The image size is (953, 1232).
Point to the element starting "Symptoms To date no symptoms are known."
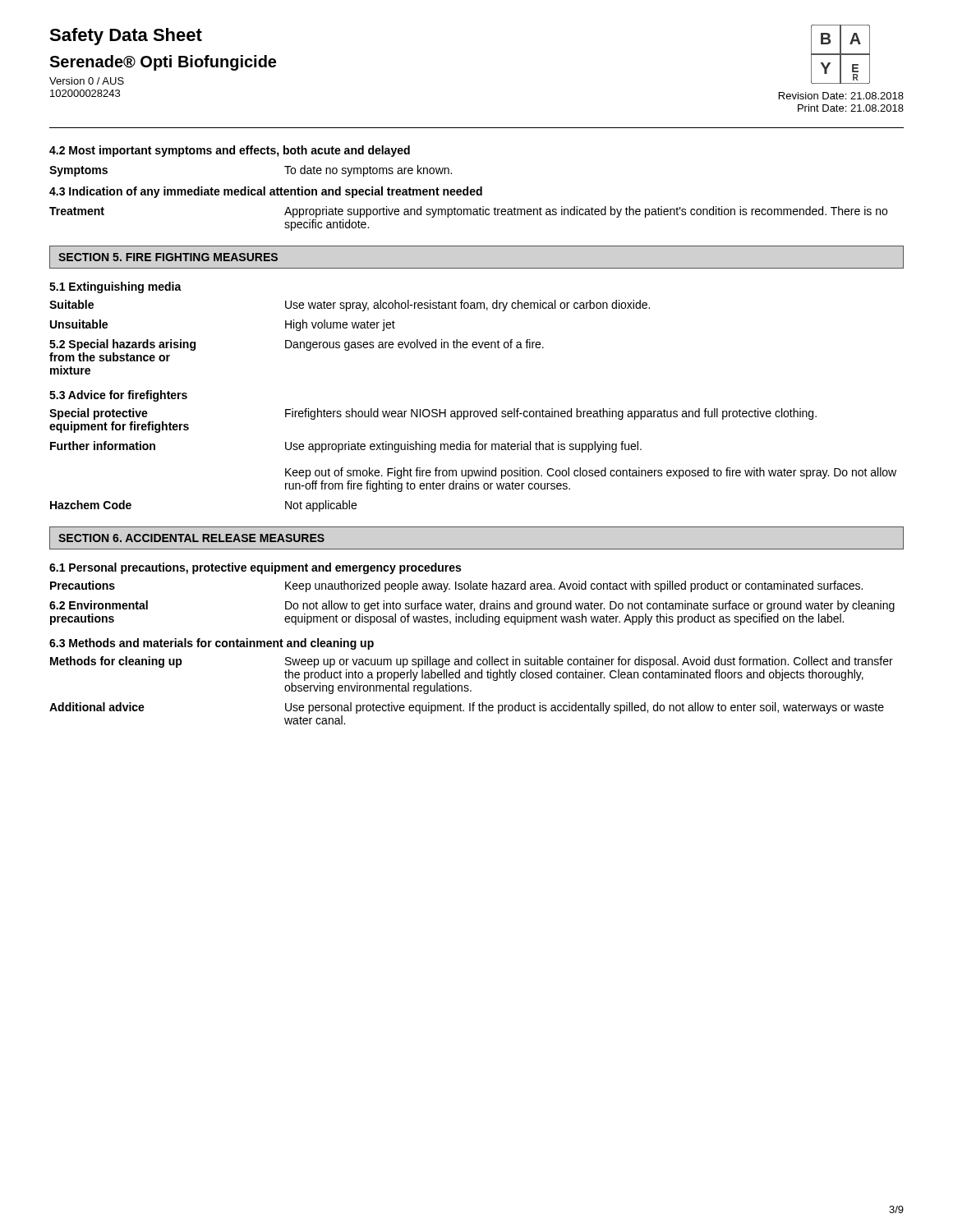coord(83,170)
